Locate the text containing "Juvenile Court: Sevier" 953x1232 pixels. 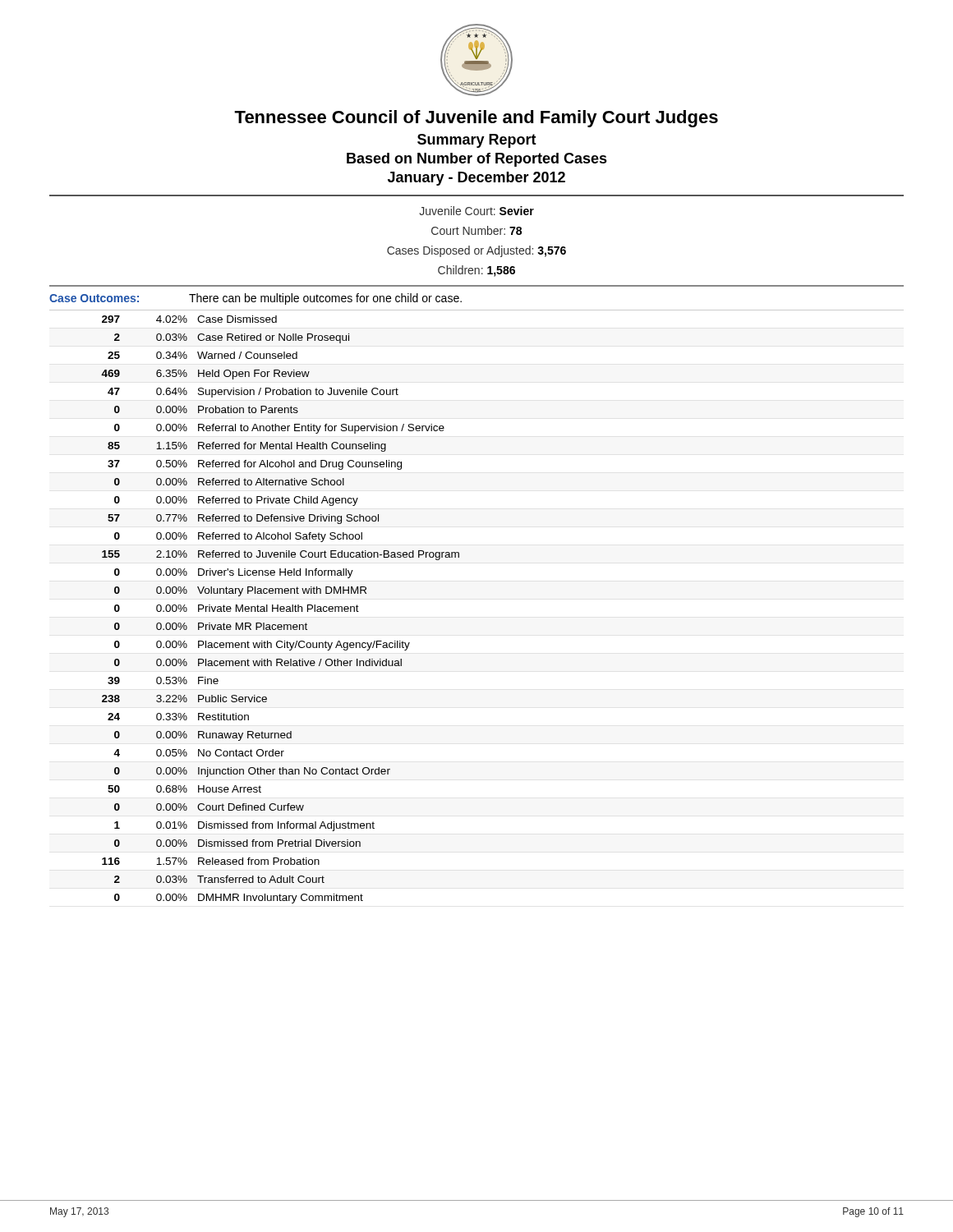coord(476,211)
